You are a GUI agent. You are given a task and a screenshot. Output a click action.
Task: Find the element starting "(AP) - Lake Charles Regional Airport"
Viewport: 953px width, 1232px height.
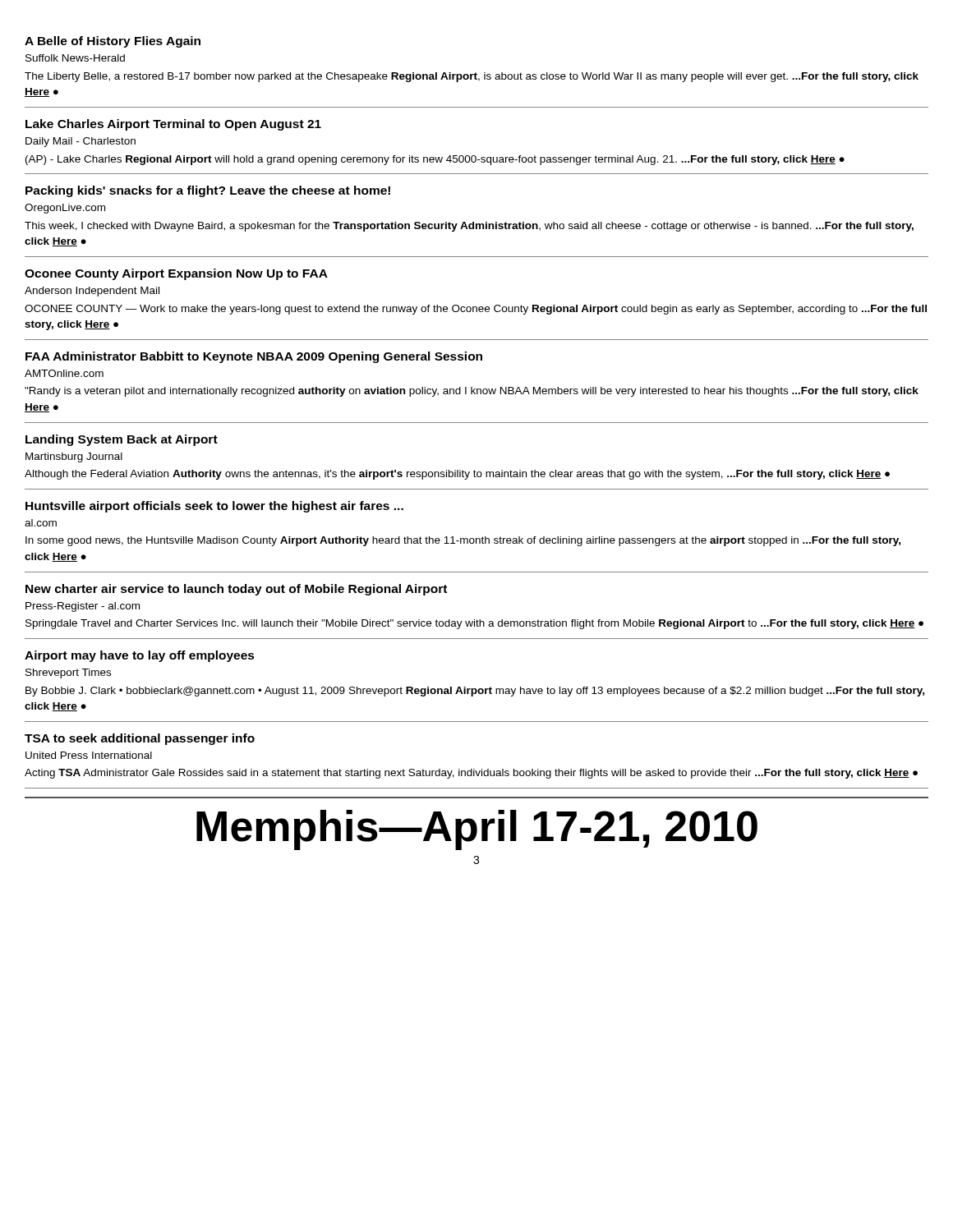click(435, 159)
